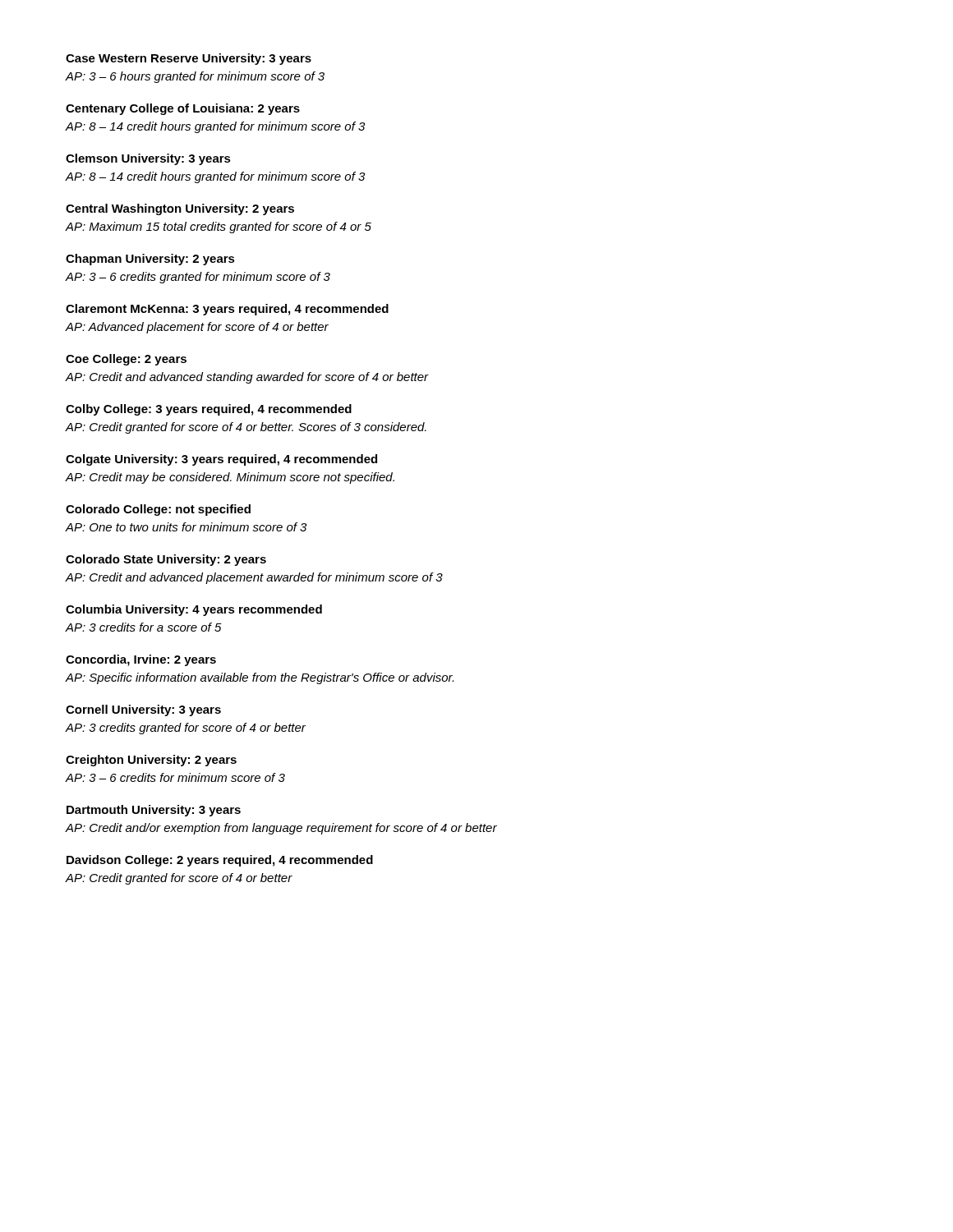The width and height of the screenshot is (953, 1232).
Task: Find the element starting "Columbia University: 4 years recommended AP:"
Action: 194,610
